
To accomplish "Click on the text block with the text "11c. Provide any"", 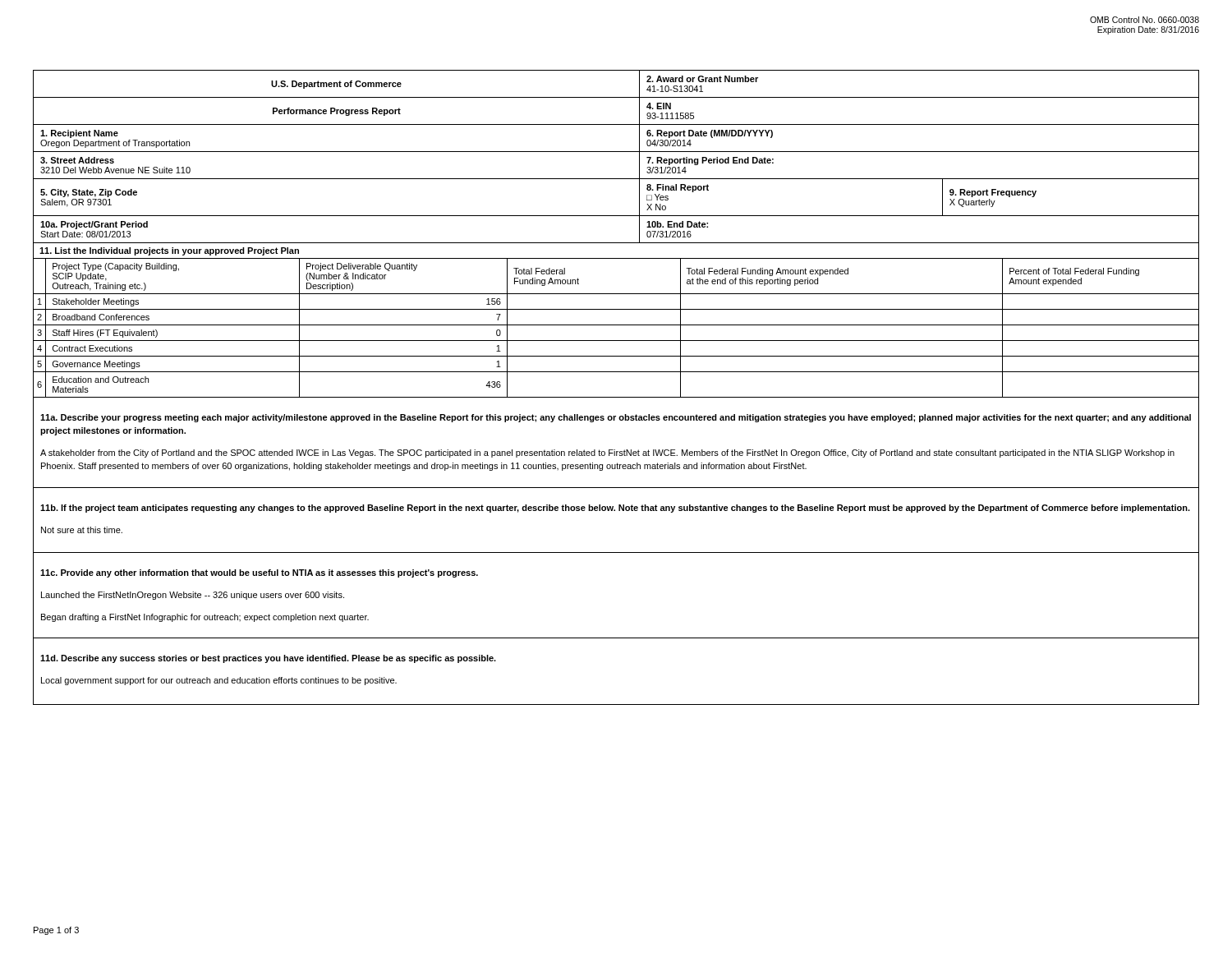I will click(x=259, y=573).
